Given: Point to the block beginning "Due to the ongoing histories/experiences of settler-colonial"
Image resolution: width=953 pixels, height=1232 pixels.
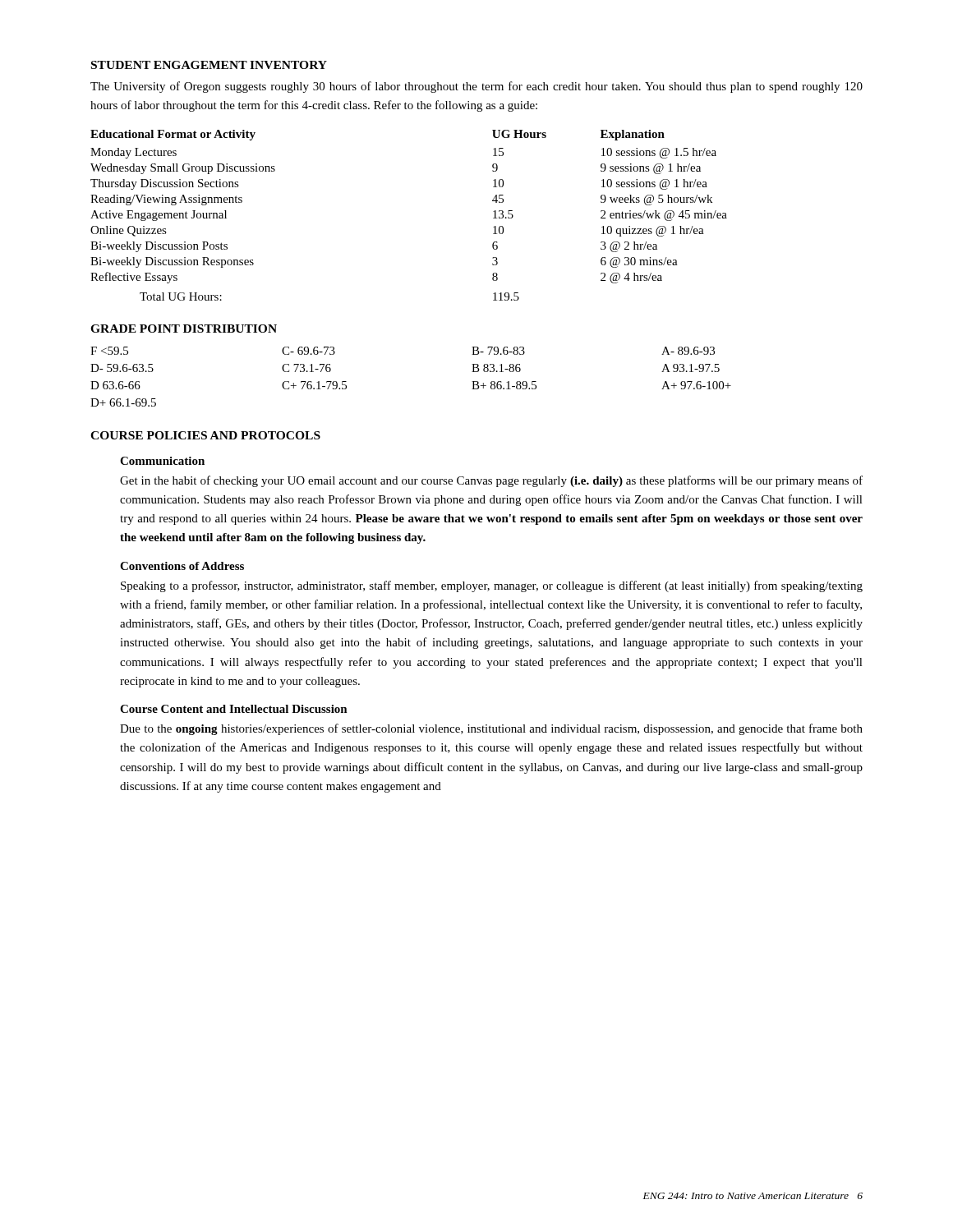Looking at the screenshot, I should point(491,757).
